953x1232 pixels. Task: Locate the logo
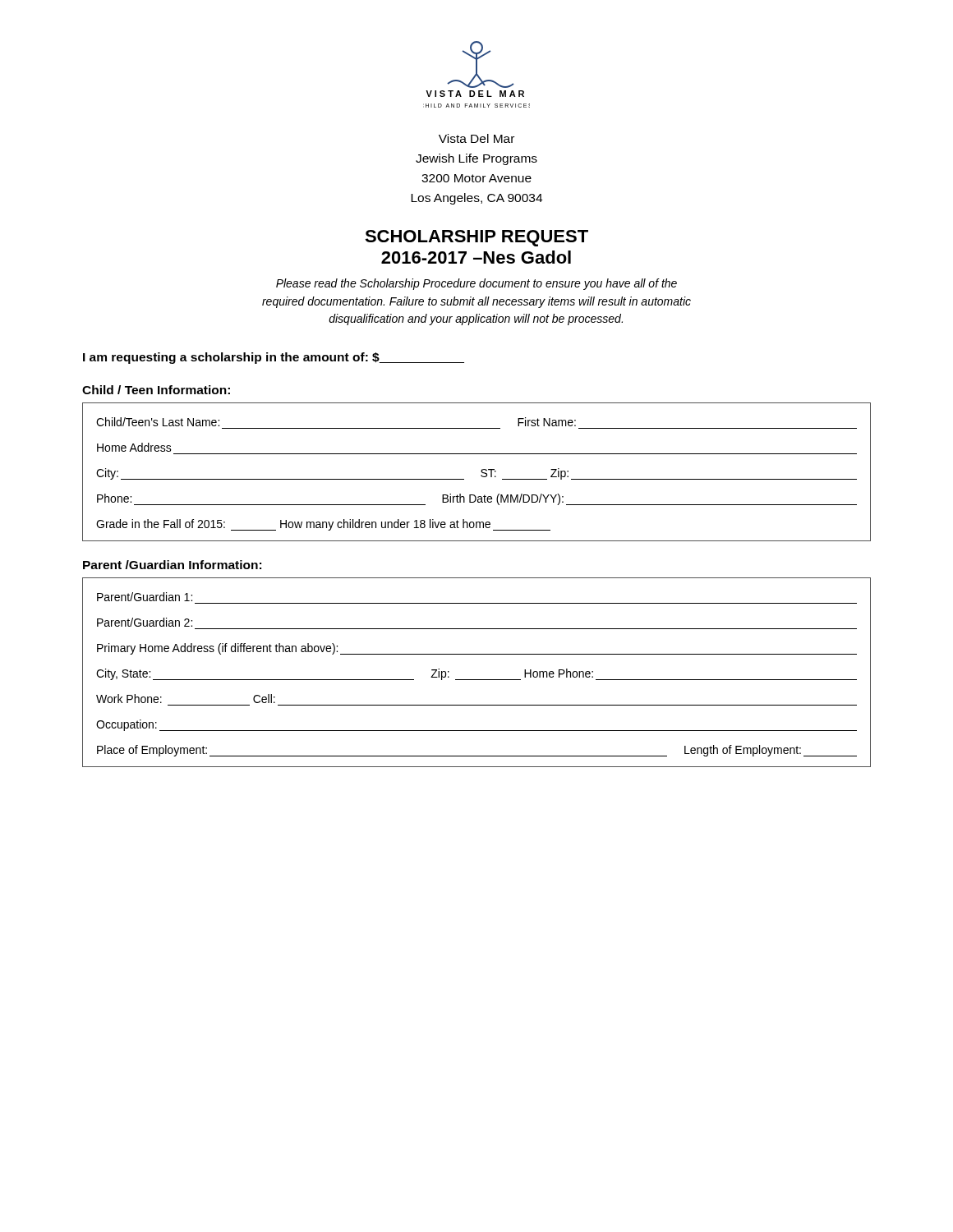(x=476, y=74)
